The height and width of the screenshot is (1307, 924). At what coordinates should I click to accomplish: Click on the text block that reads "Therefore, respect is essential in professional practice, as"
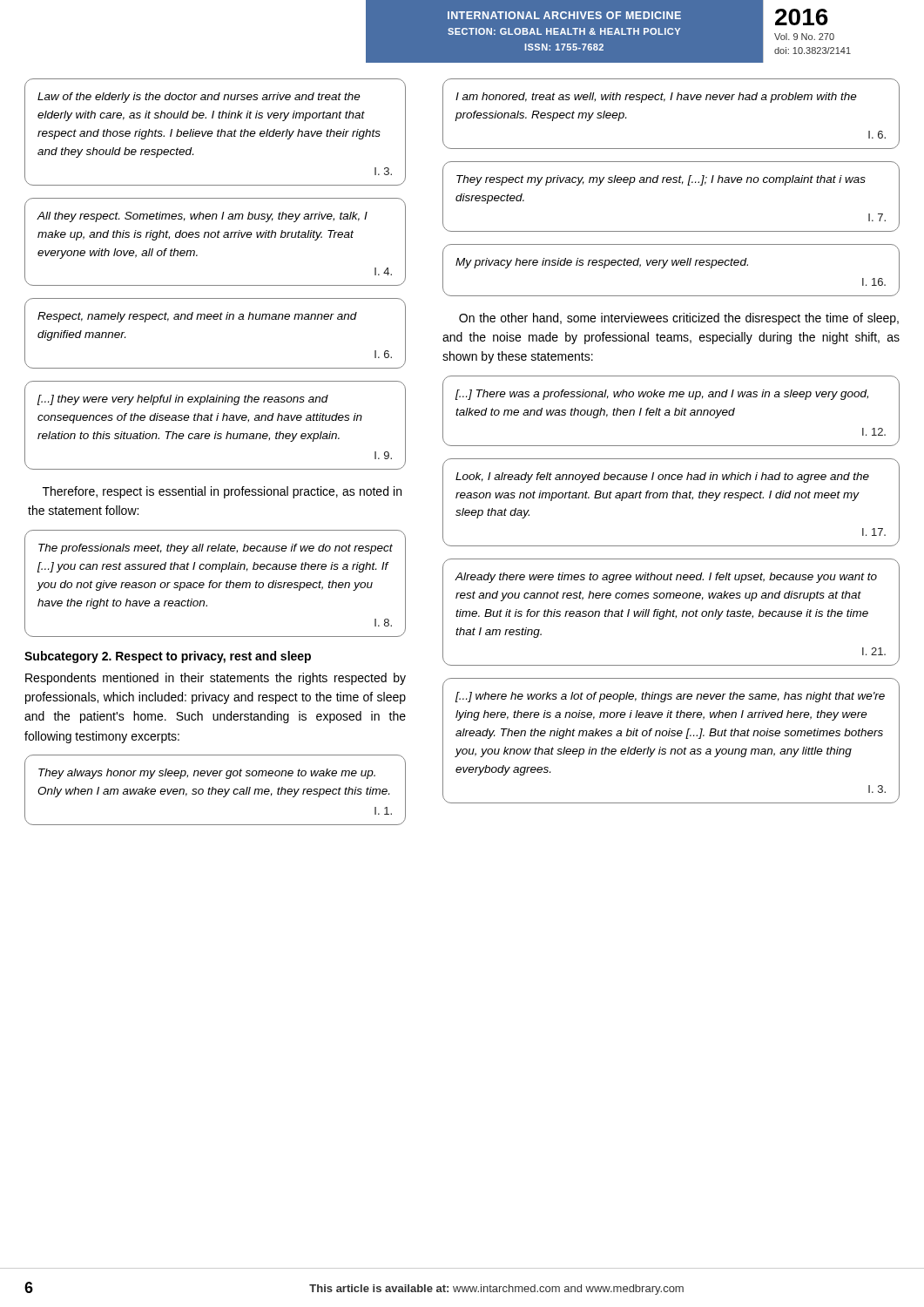pos(215,501)
